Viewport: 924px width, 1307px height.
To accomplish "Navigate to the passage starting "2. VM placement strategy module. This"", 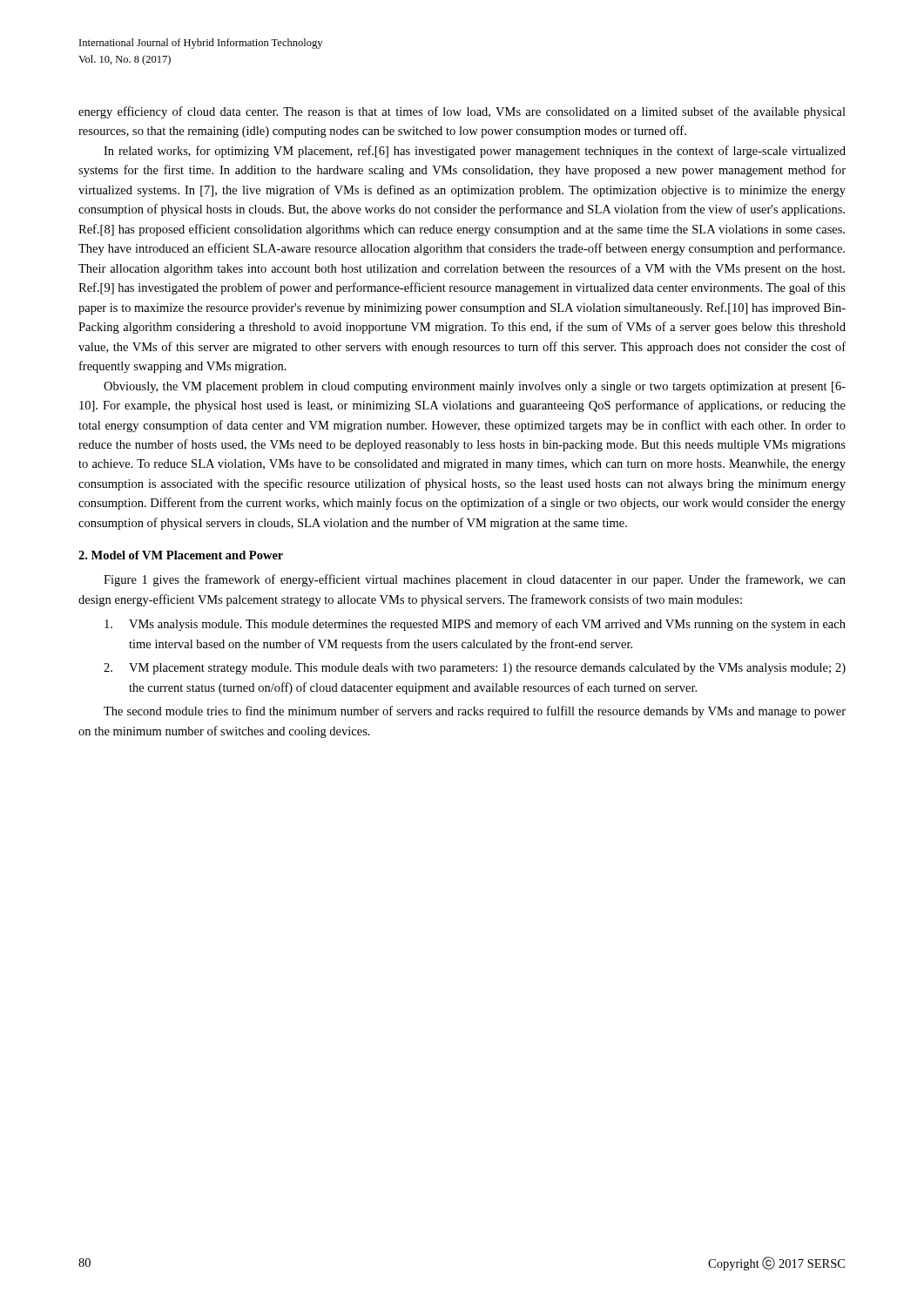I will [x=475, y=678].
